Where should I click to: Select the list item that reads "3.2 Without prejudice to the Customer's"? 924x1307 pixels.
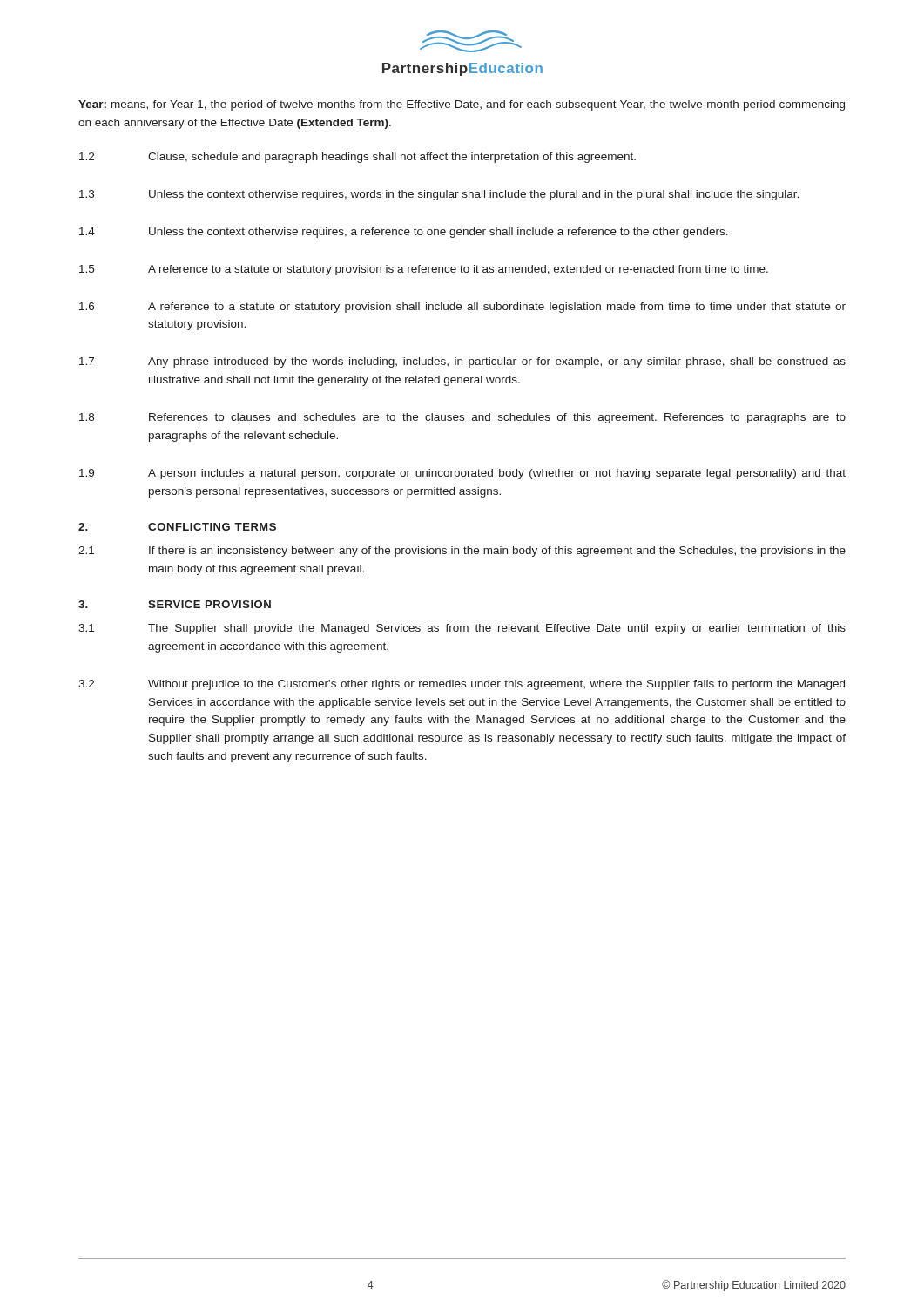click(462, 720)
